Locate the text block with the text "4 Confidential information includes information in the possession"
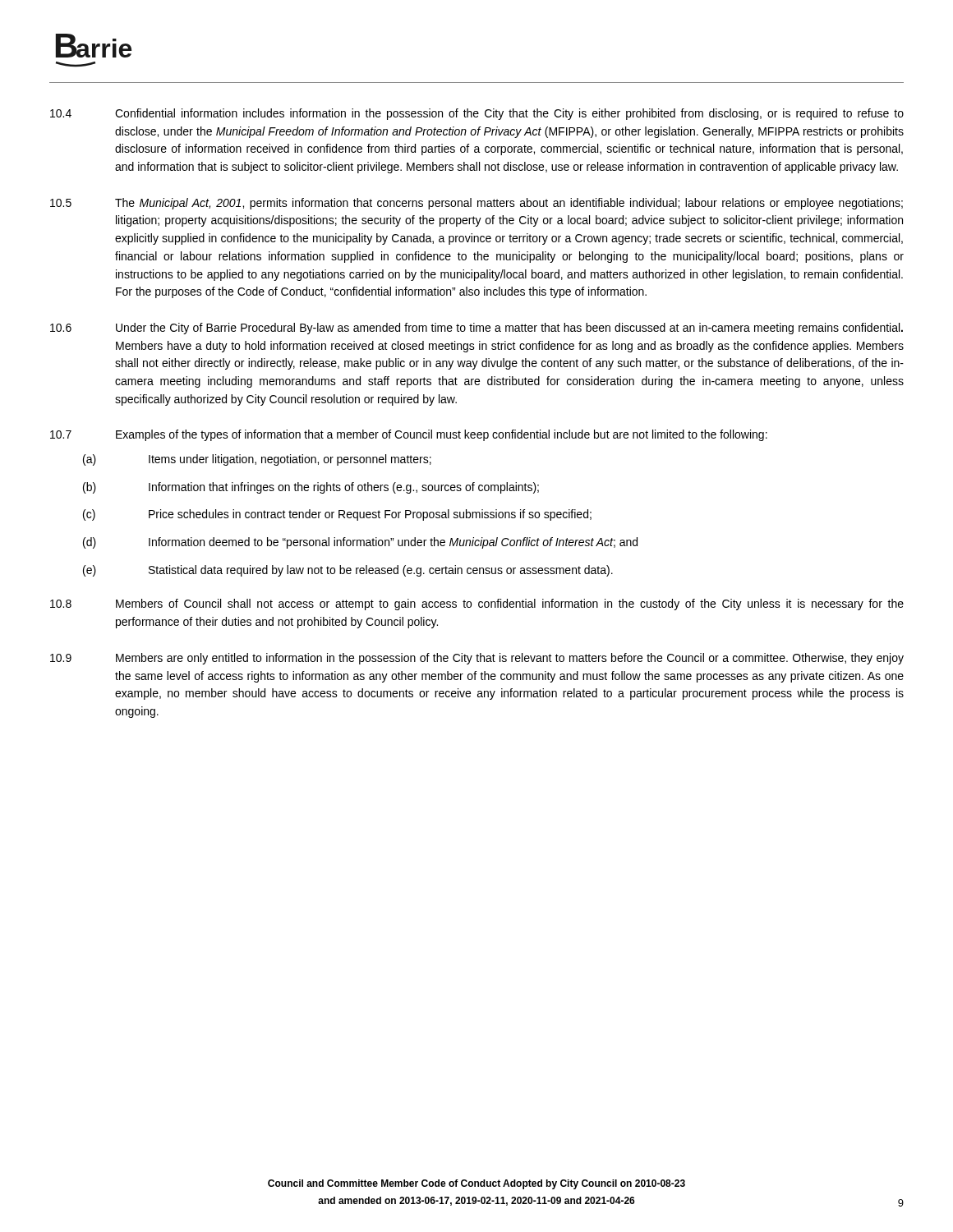 click(x=476, y=141)
